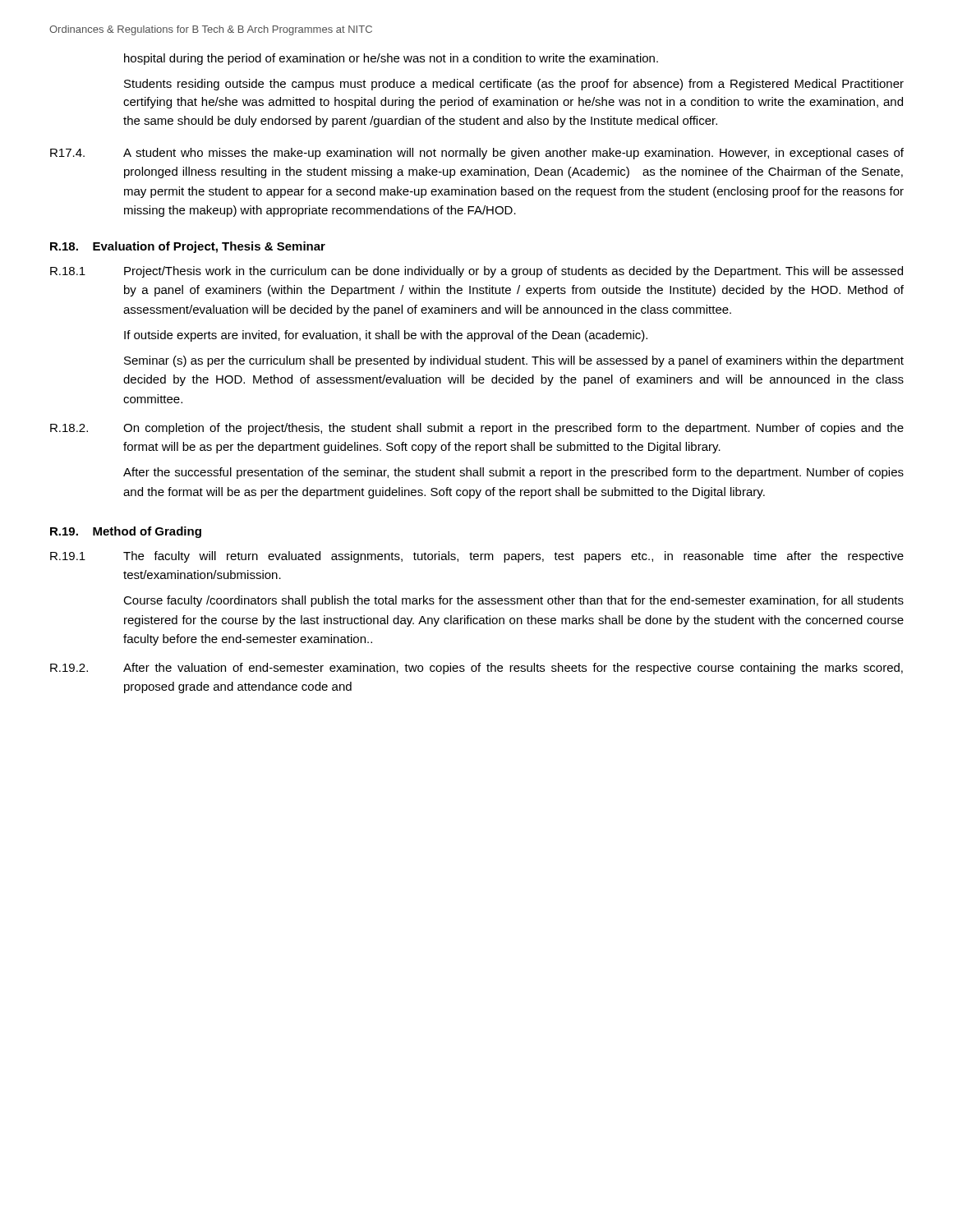Viewport: 953px width, 1232px height.
Task: Click on the text block containing "Course faculty /coordinators shall"
Action: [513, 619]
